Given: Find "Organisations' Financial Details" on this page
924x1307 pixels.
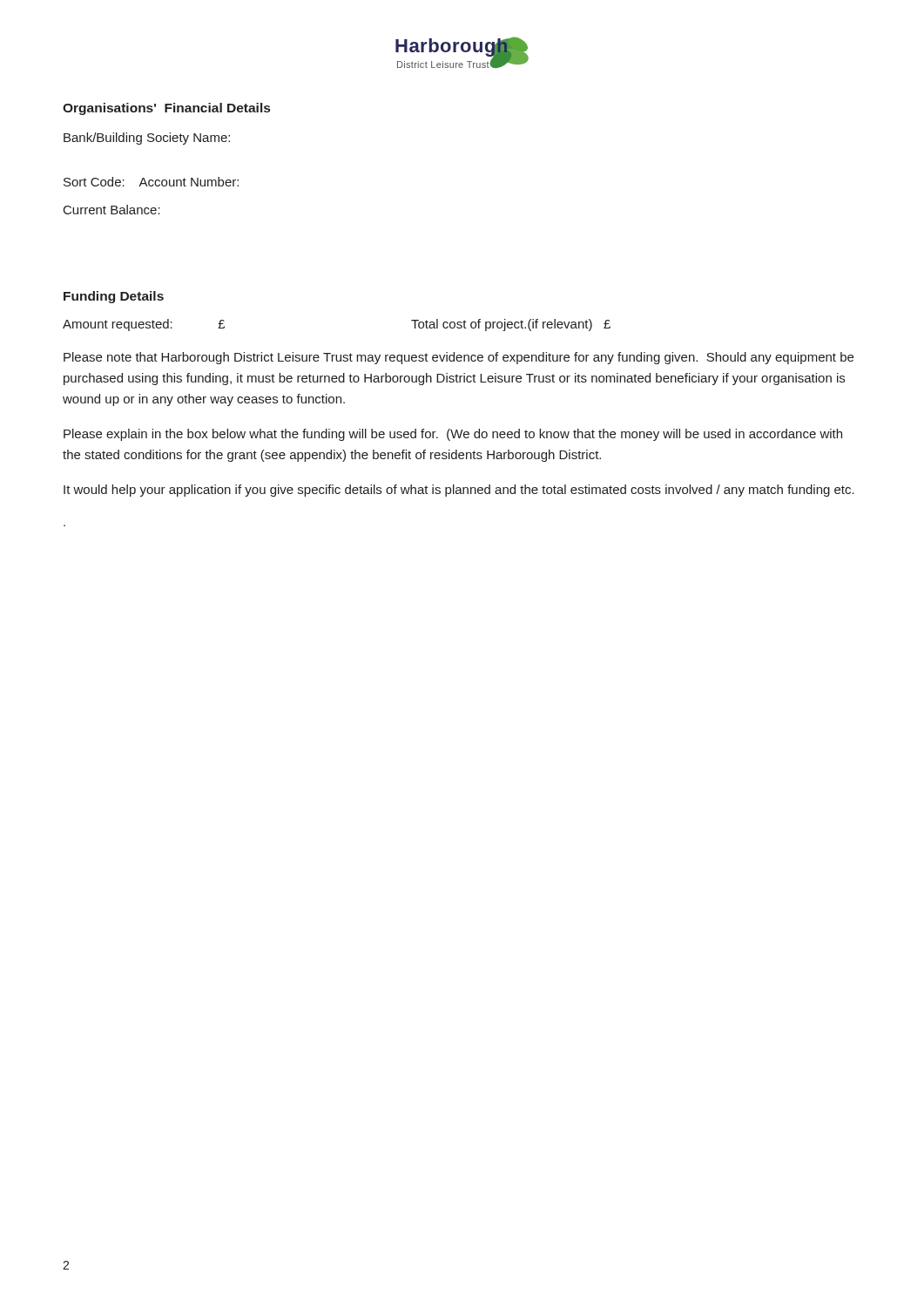Looking at the screenshot, I should [167, 108].
